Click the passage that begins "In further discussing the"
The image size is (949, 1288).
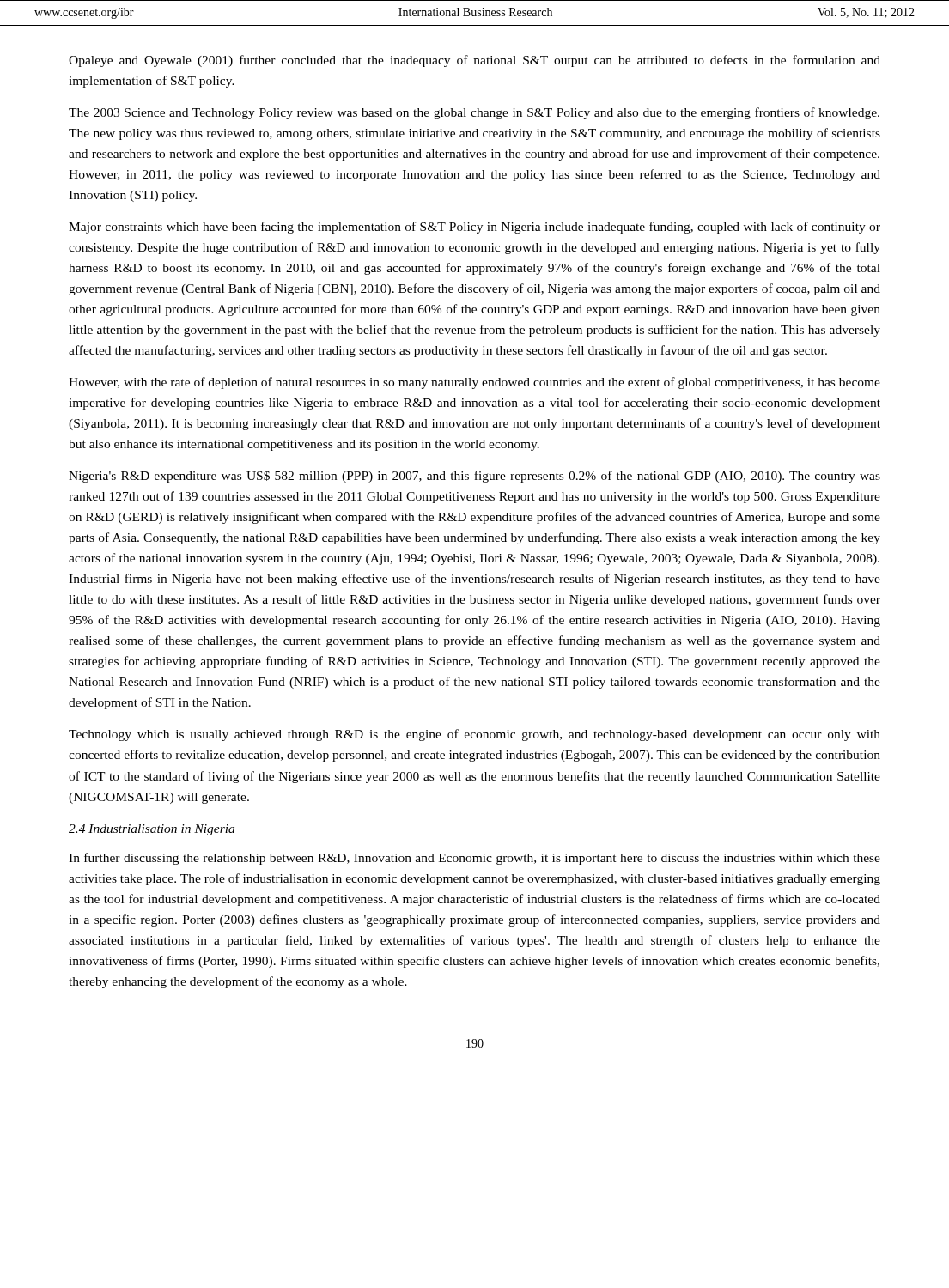(x=474, y=919)
